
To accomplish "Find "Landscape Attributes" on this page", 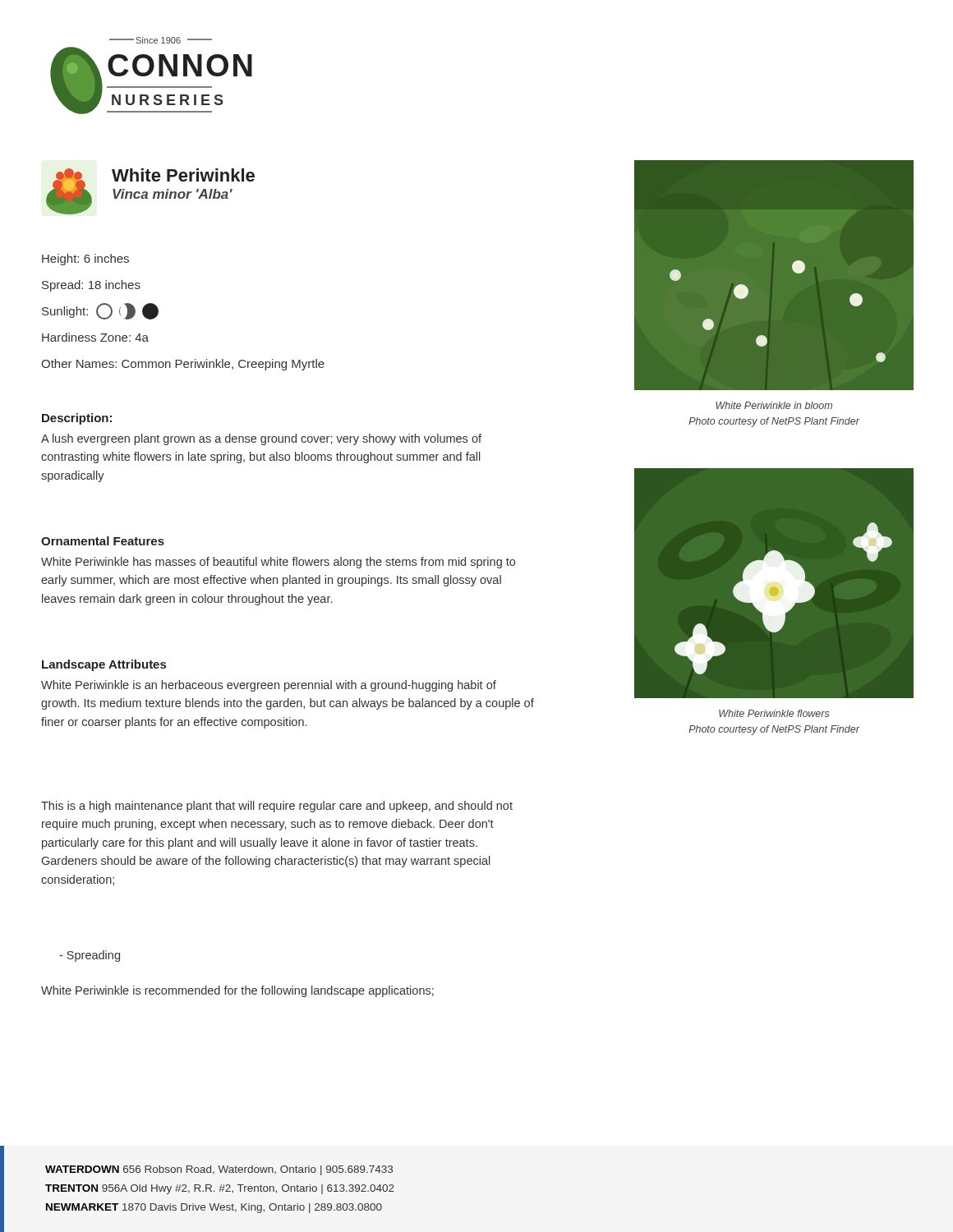I will pyautogui.click(x=104, y=664).
